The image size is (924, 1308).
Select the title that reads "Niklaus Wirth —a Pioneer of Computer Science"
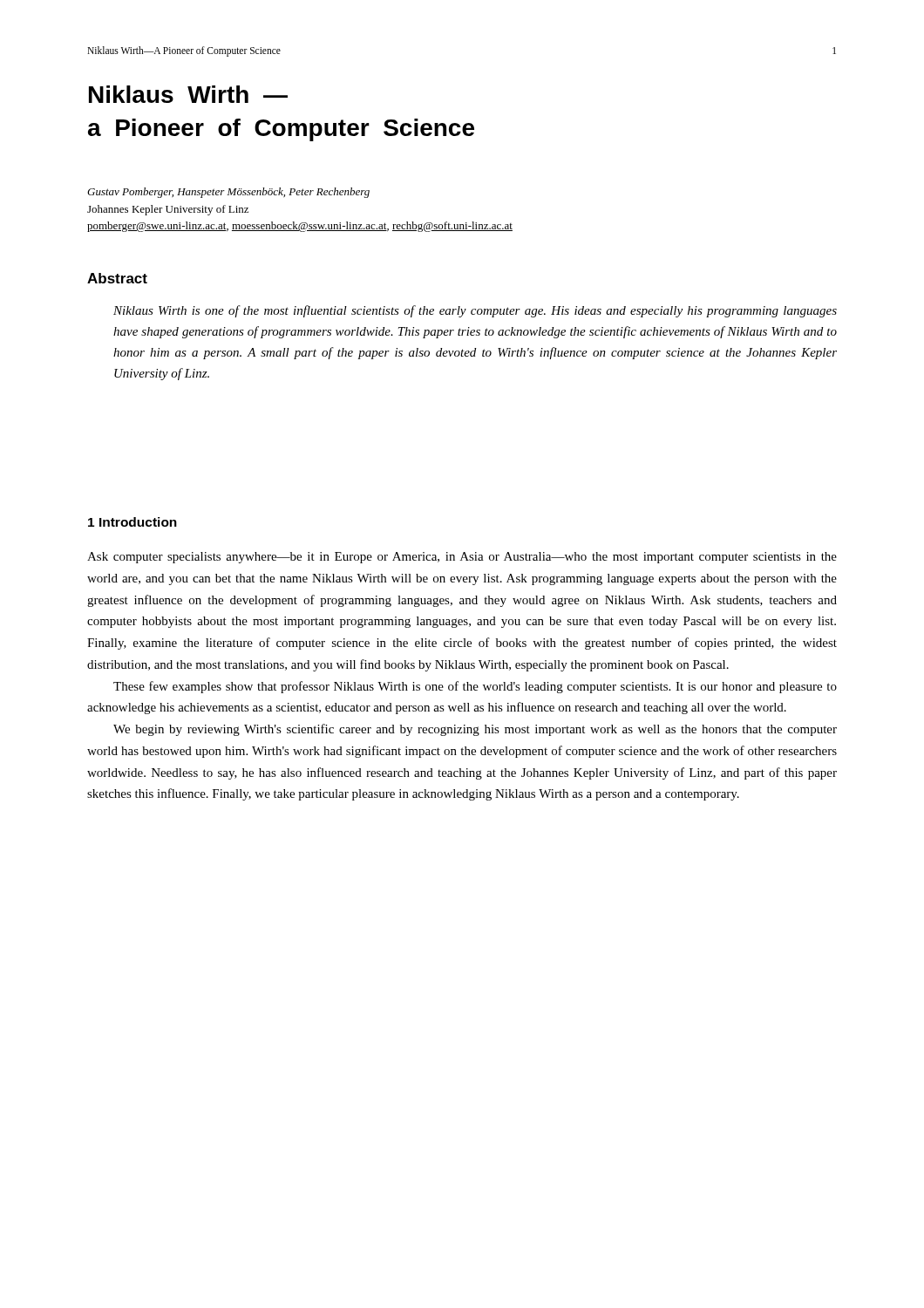click(188, 94)
